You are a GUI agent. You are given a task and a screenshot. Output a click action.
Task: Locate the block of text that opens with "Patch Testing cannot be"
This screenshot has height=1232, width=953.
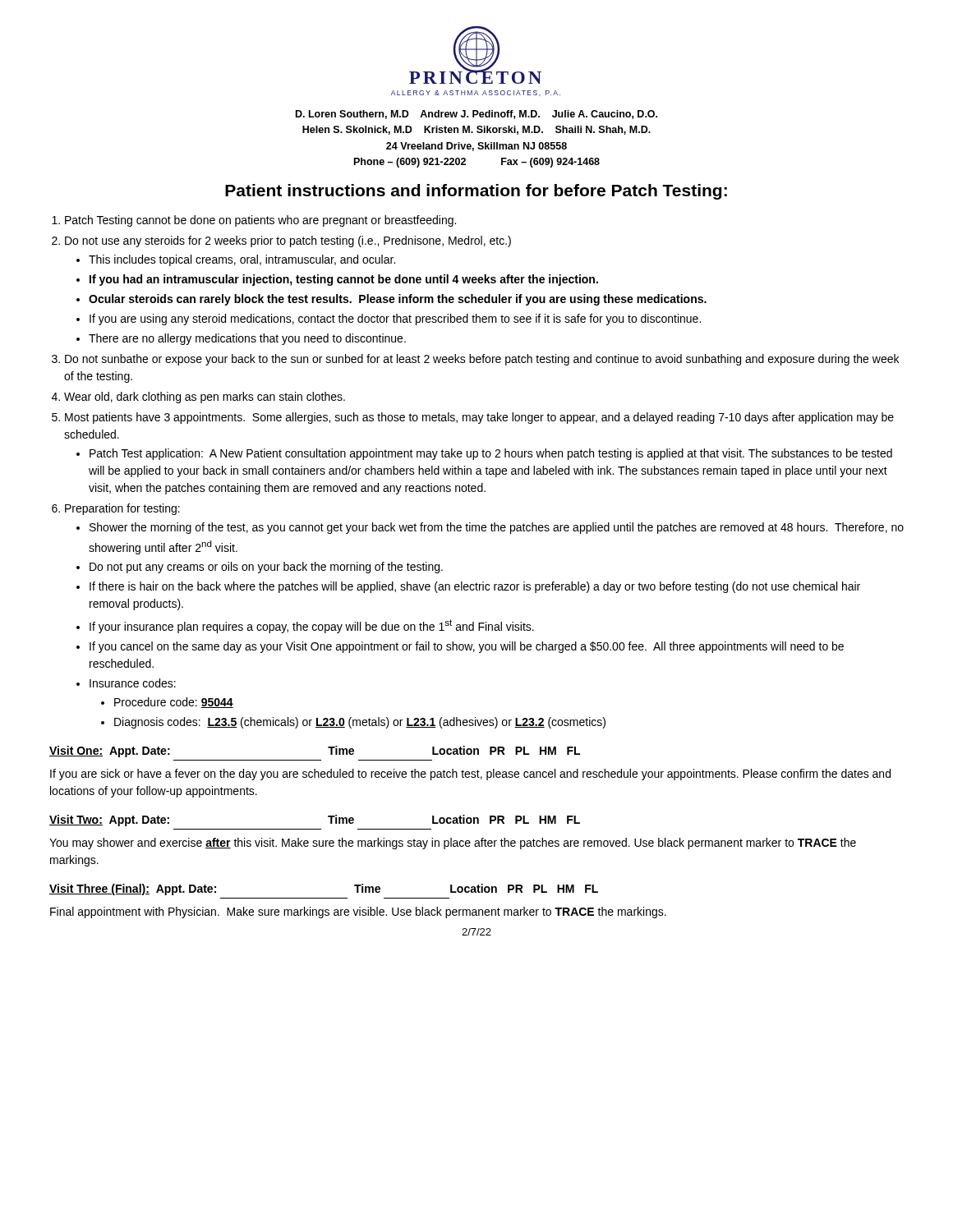tap(261, 220)
